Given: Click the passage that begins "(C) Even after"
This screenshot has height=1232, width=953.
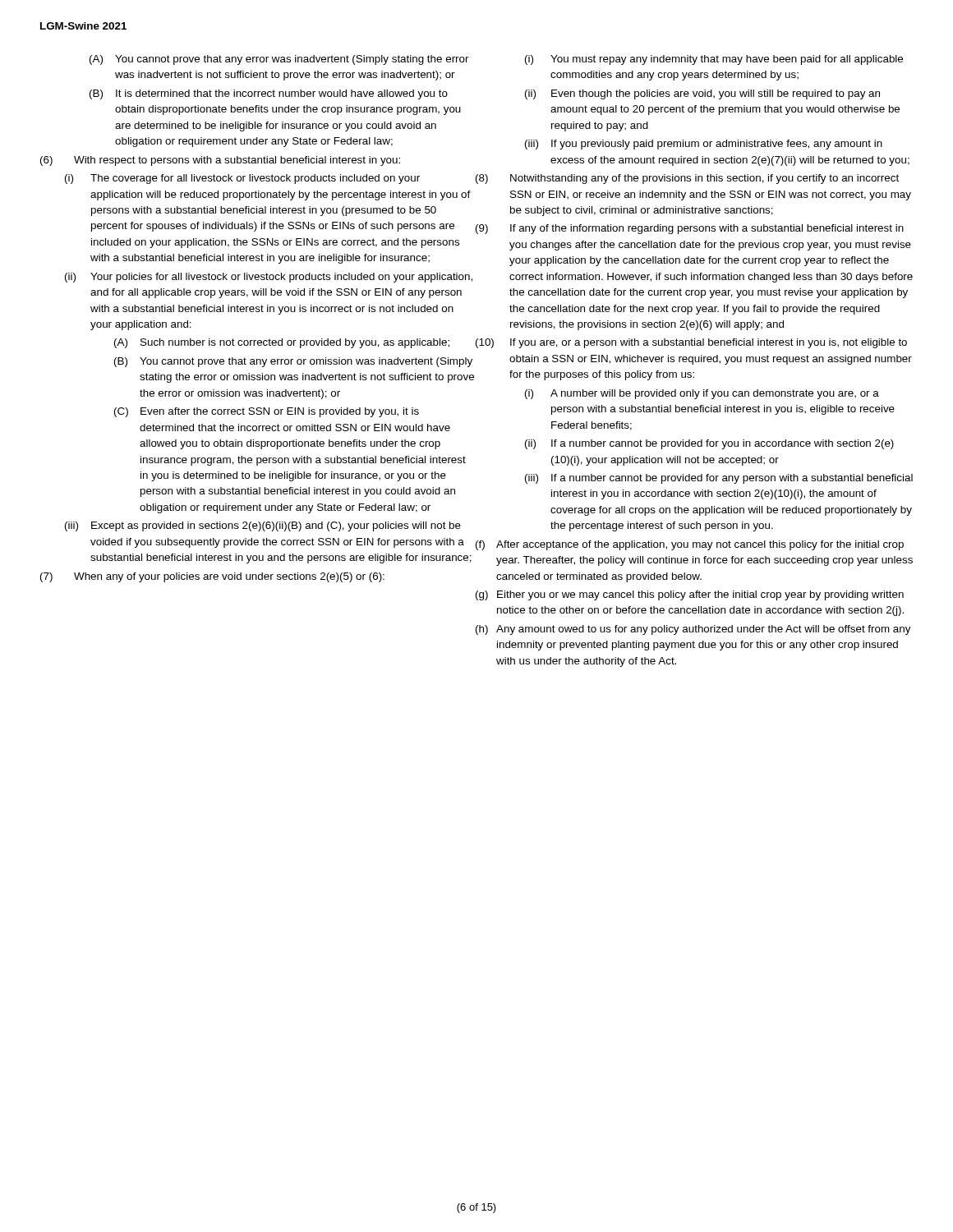Looking at the screenshot, I should [x=294, y=459].
